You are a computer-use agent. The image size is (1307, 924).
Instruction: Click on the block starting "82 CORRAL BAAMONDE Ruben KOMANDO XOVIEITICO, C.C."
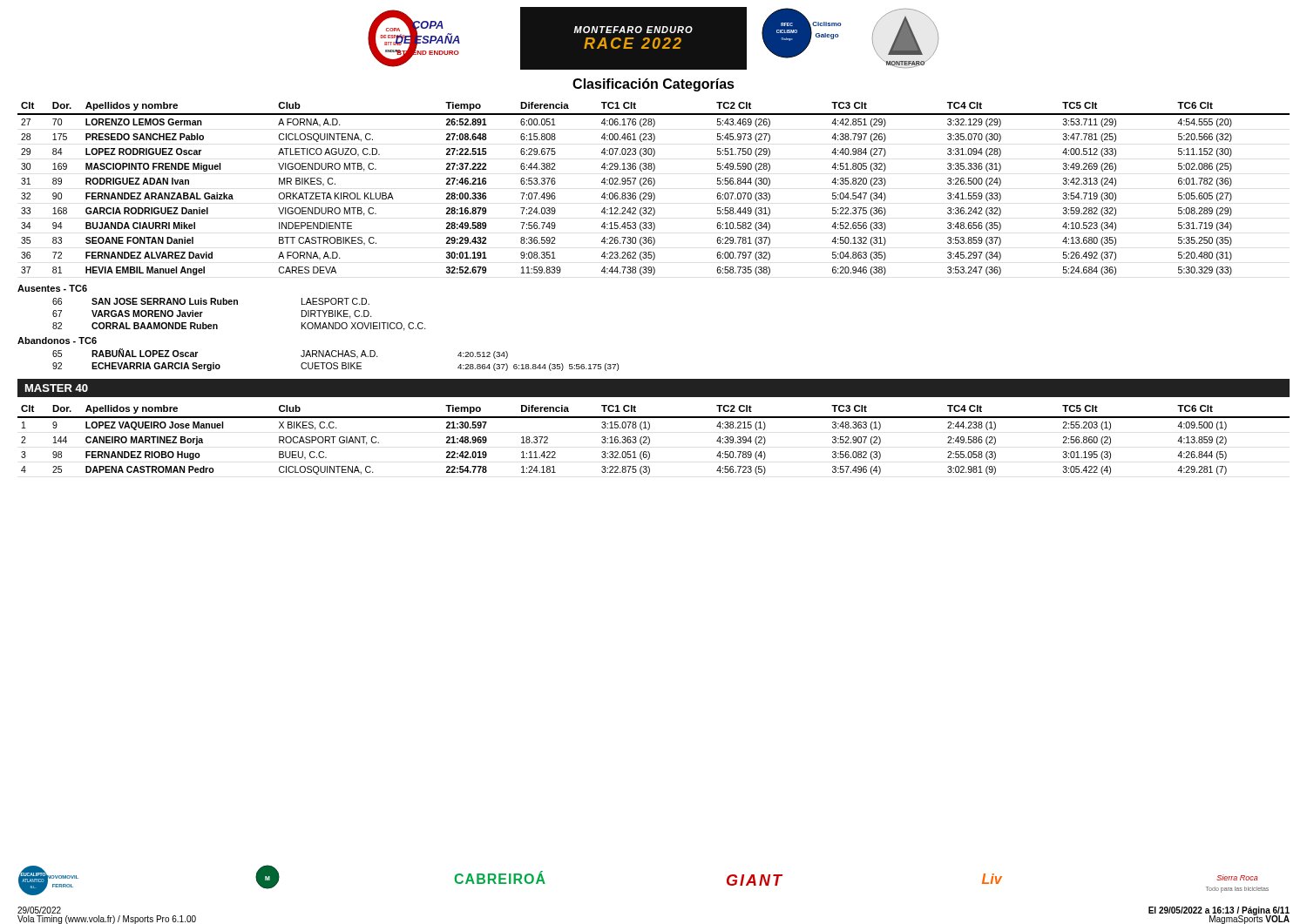pos(160,326)
